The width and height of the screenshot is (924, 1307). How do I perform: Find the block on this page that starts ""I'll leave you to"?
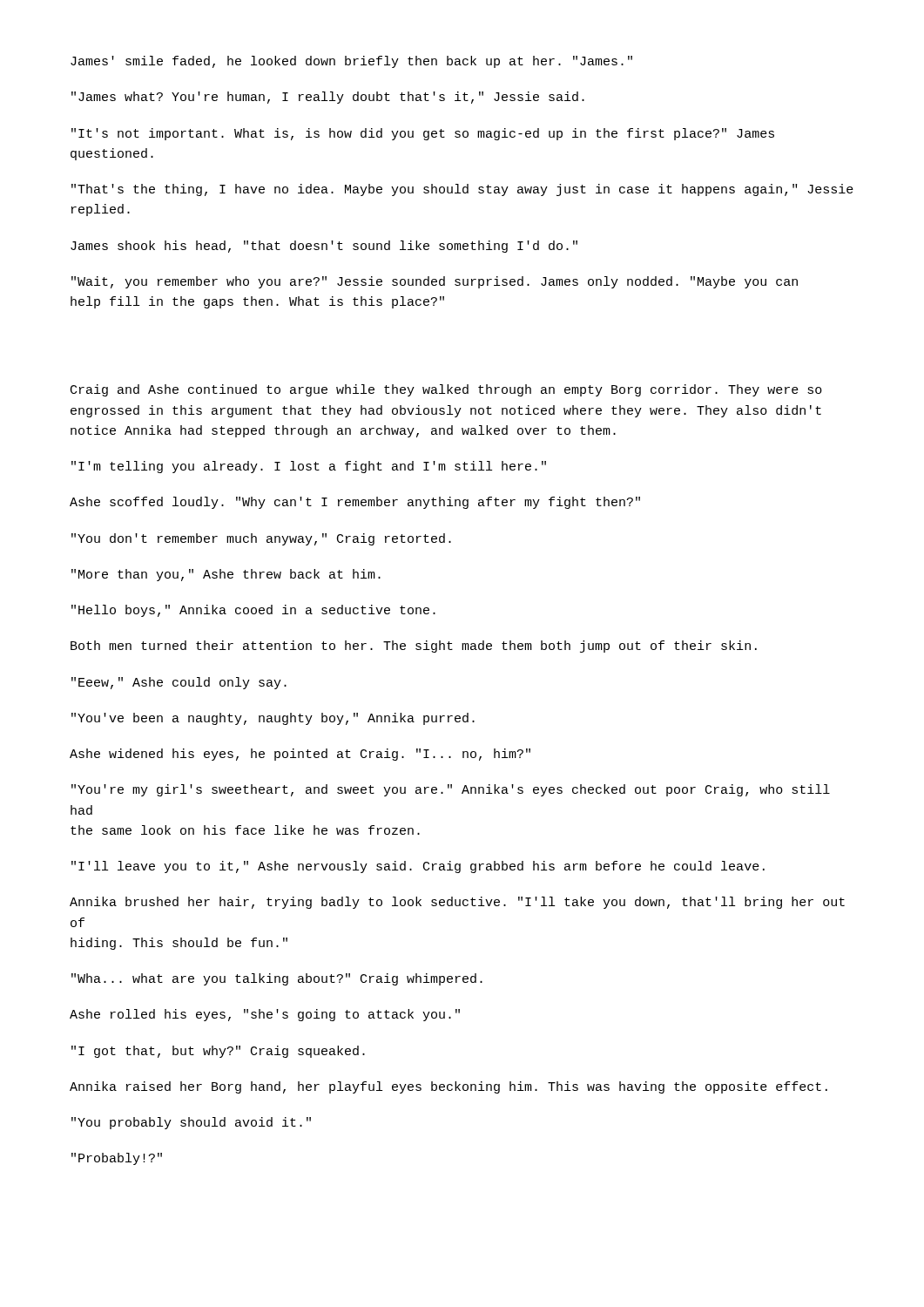click(x=419, y=867)
